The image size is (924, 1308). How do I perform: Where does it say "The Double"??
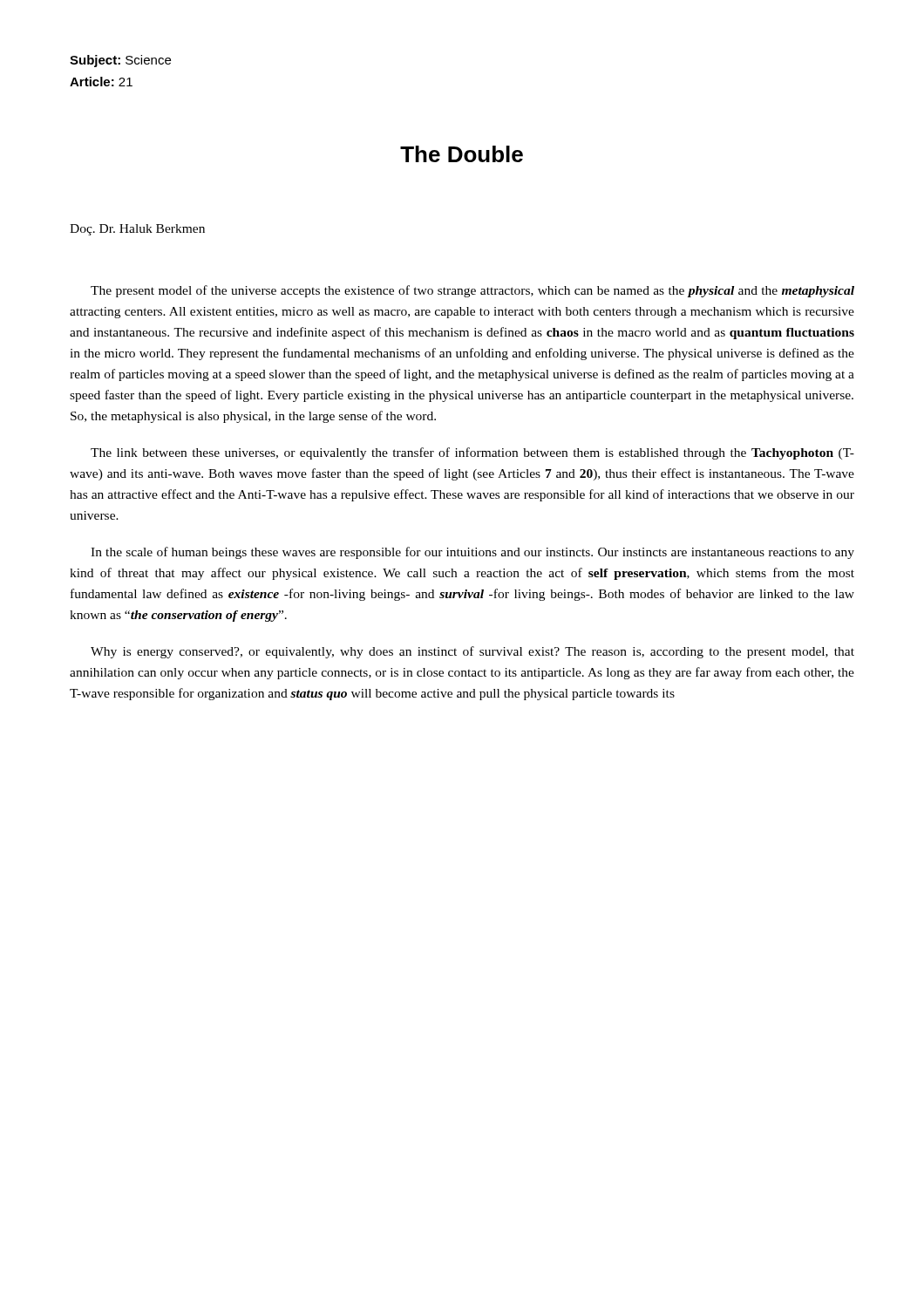pyautogui.click(x=462, y=155)
